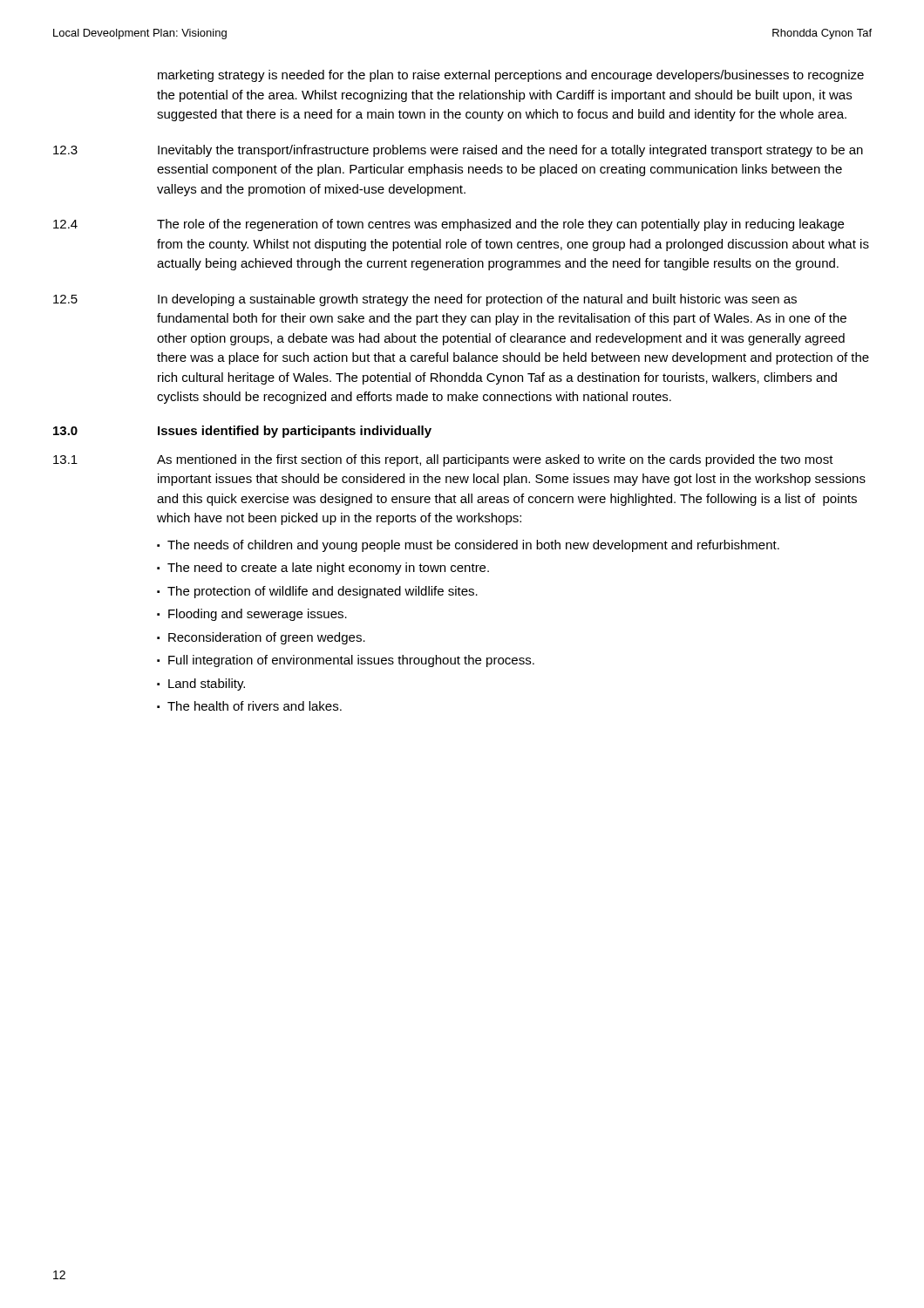Find the block on this page that starts "Full integration of environmental issues throughout"
This screenshot has width=924, height=1308.
351,660
